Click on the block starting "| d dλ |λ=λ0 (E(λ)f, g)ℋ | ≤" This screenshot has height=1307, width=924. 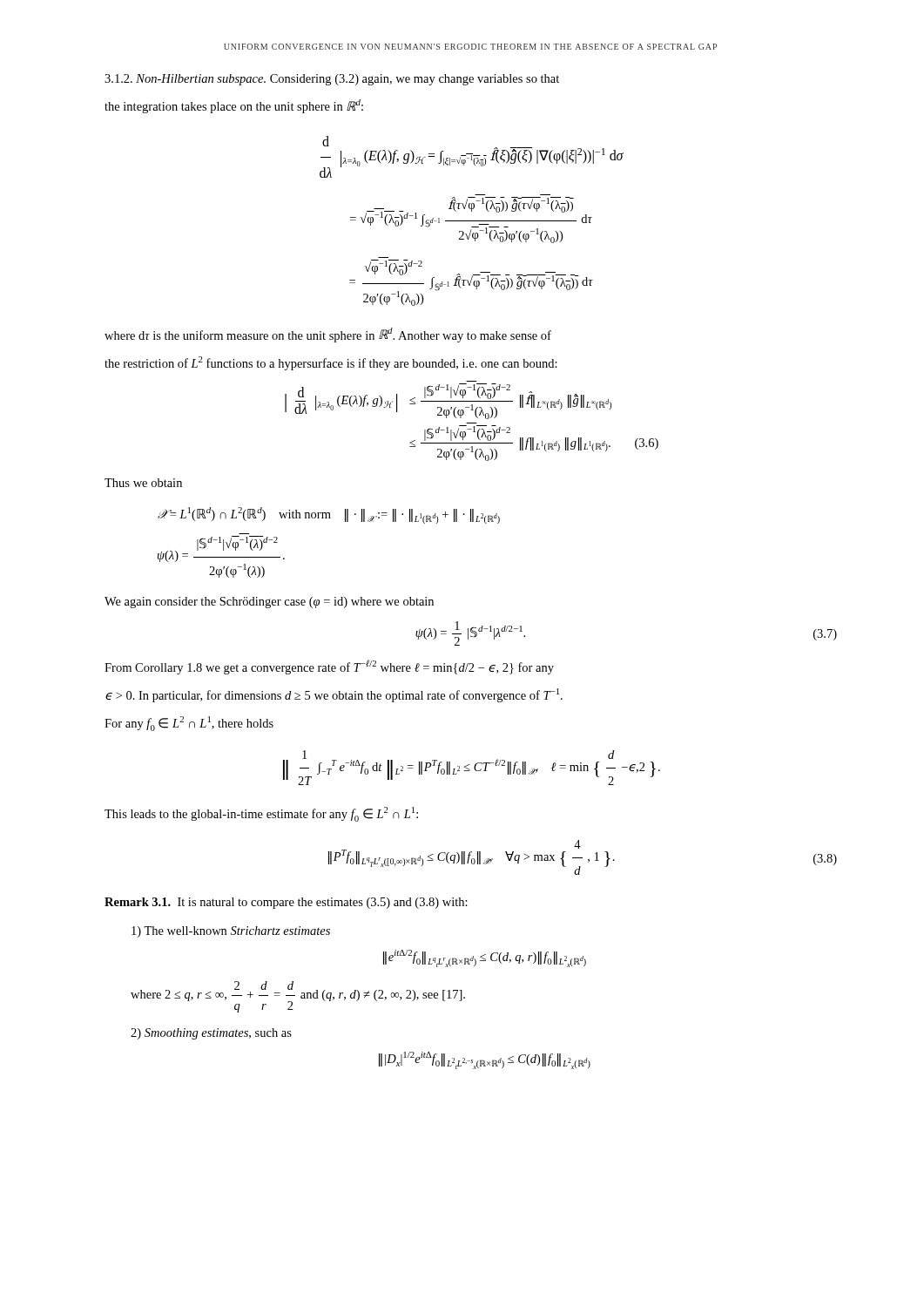tap(471, 424)
